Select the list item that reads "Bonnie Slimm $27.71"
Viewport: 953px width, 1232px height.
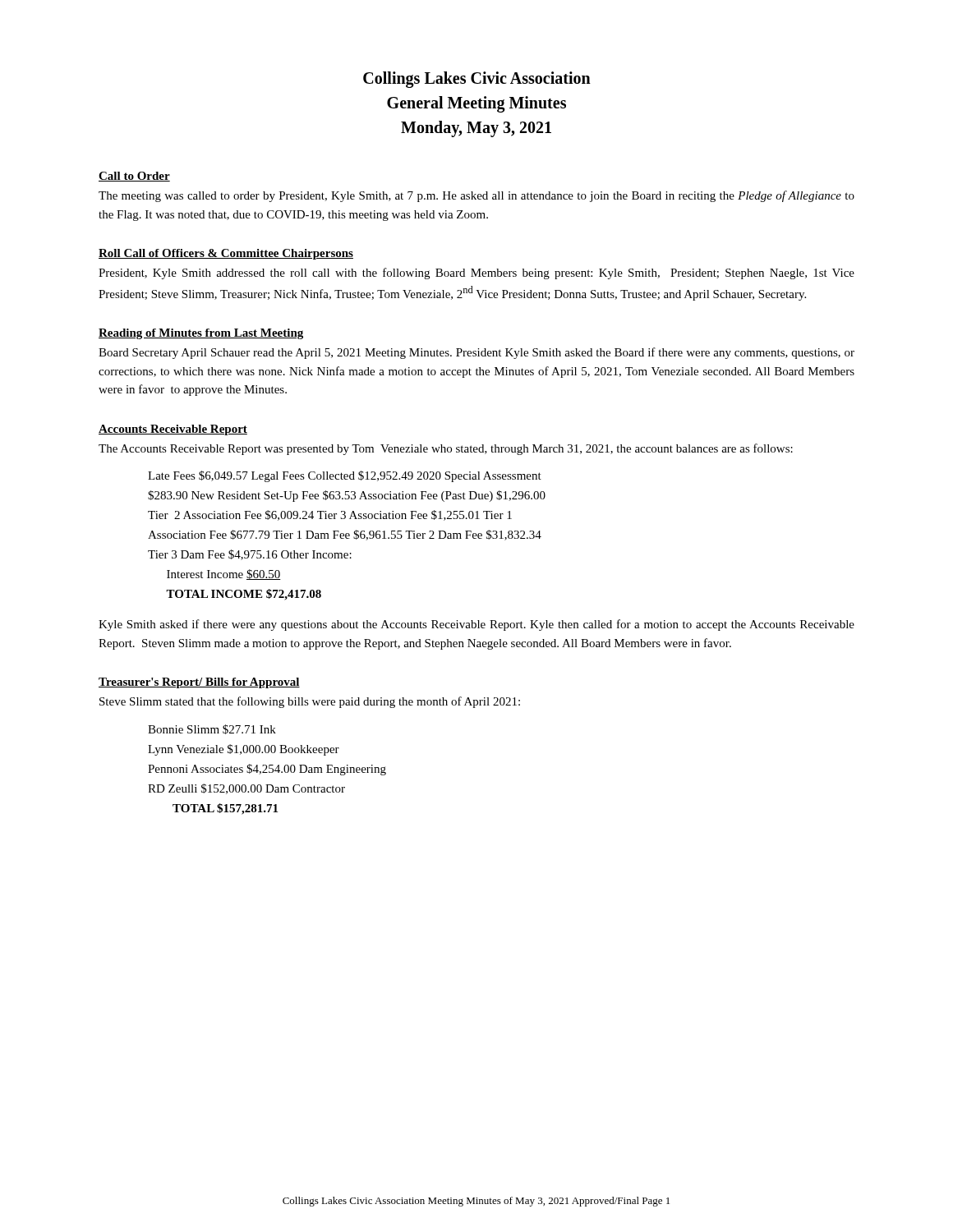click(267, 768)
